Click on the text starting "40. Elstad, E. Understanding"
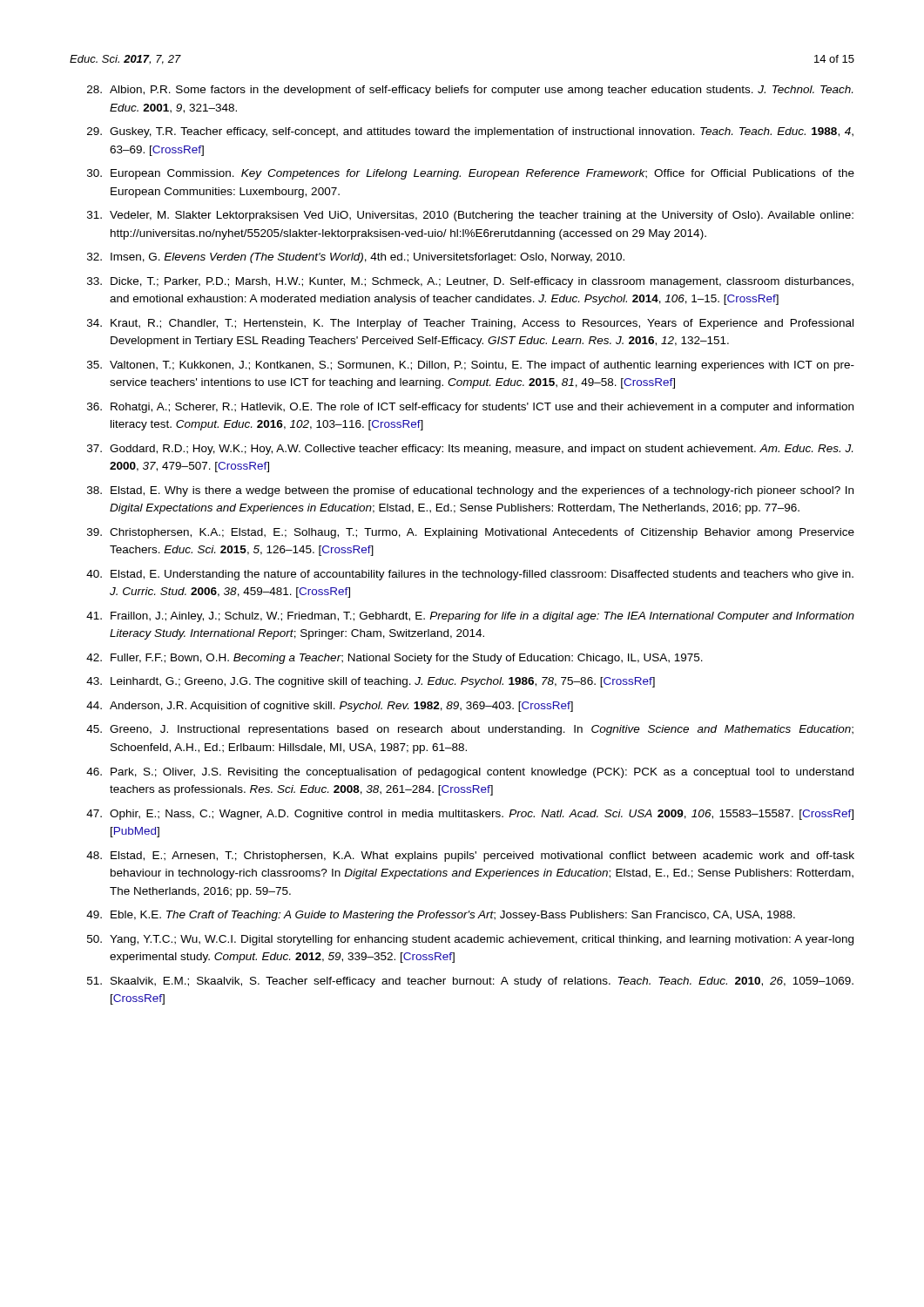924x1307 pixels. click(462, 583)
